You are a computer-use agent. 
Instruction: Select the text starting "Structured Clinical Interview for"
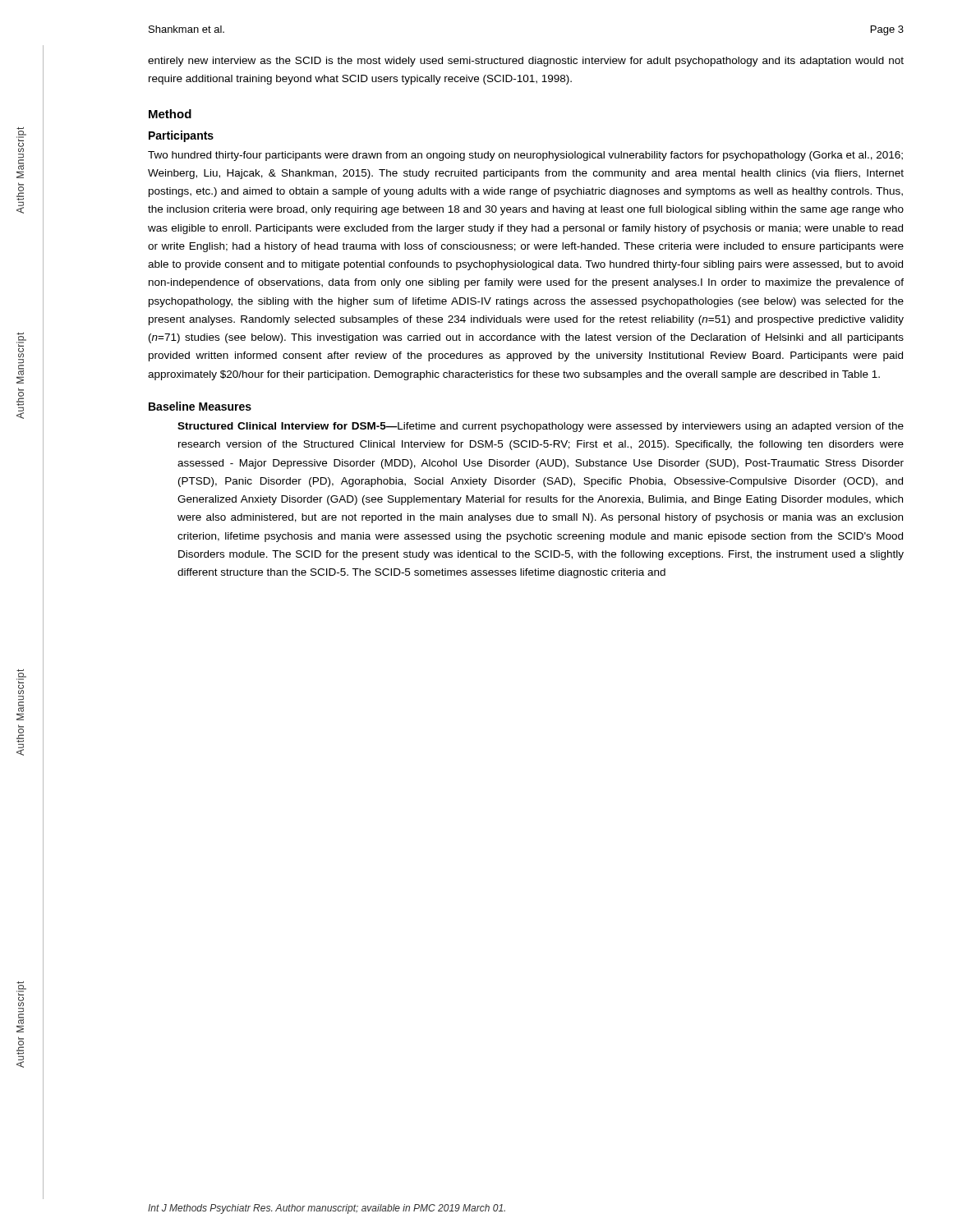[x=541, y=499]
